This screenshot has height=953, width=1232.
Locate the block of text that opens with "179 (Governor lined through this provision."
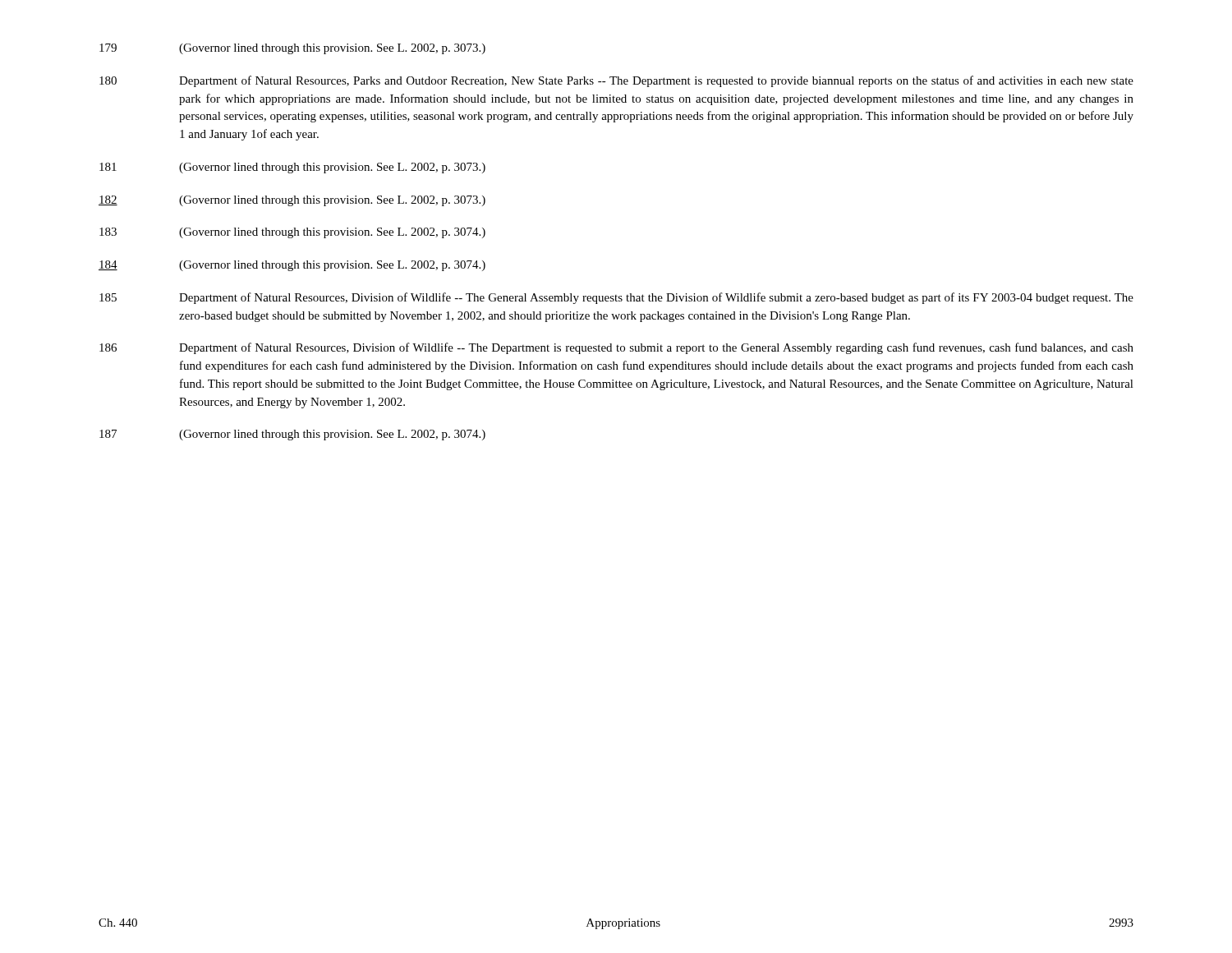pos(292,49)
